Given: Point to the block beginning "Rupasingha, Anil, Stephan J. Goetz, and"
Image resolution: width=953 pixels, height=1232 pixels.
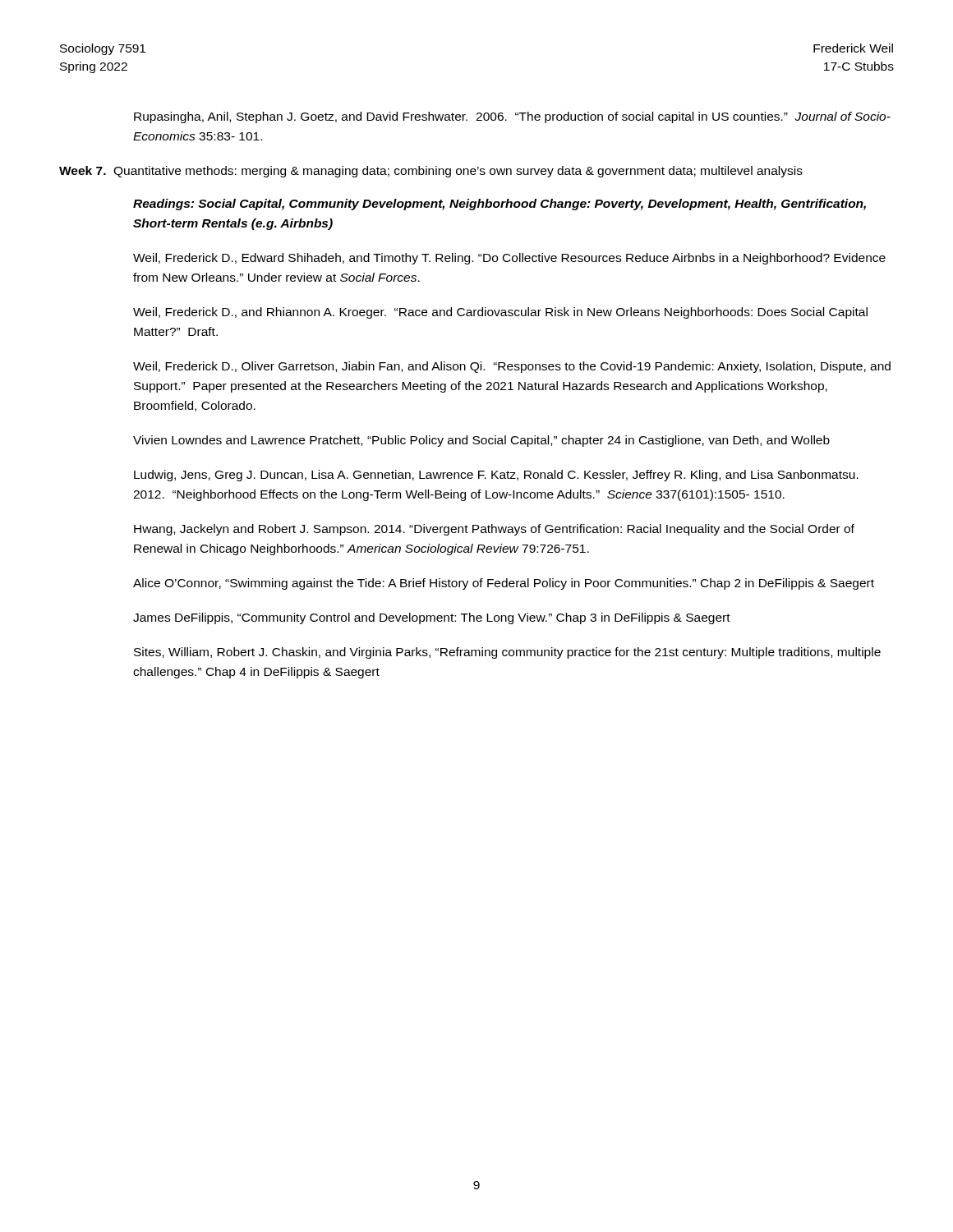Looking at the screenshot, I should tap(512, 126).
